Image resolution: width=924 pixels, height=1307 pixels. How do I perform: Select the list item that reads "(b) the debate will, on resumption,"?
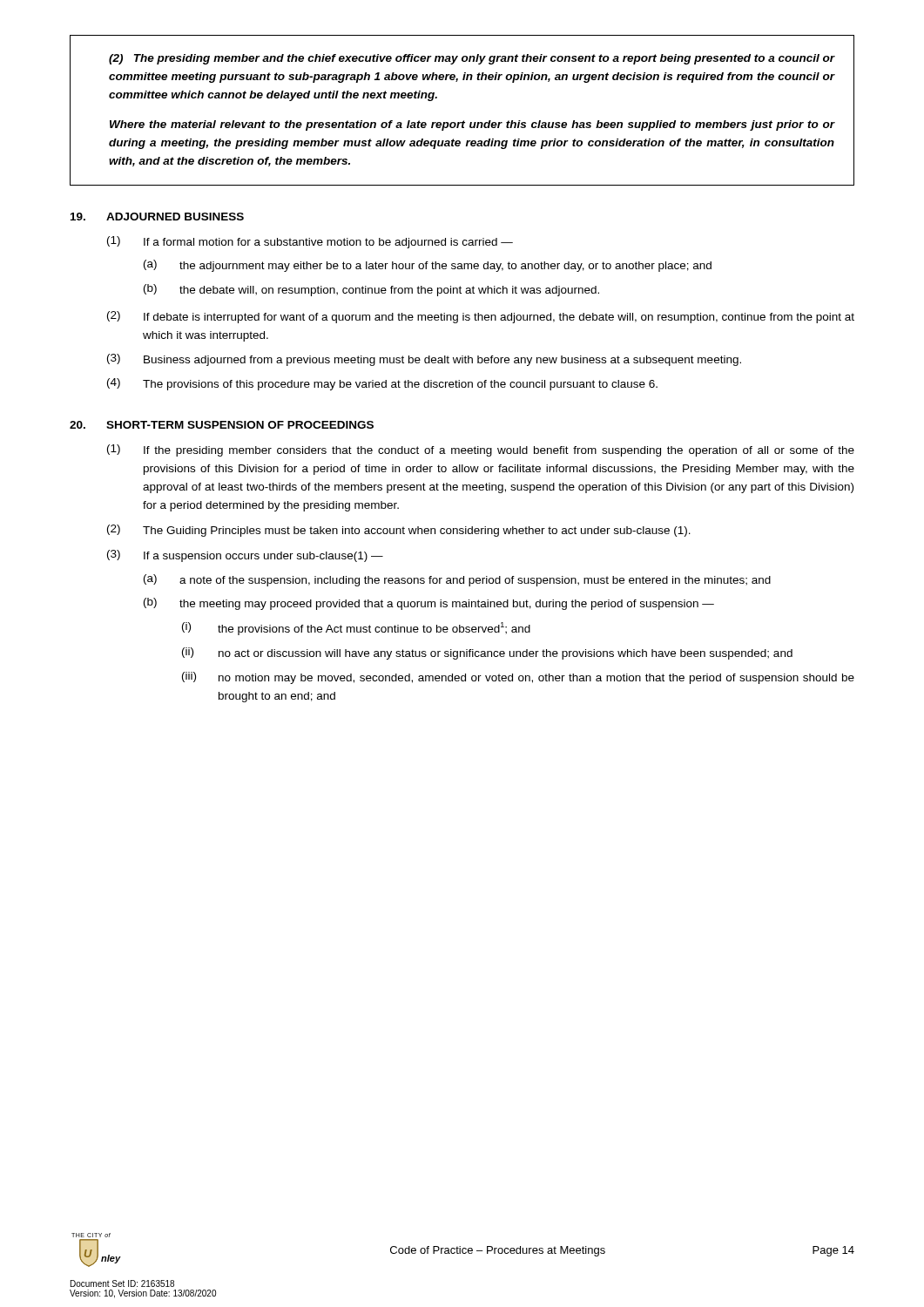(x=499, y=291)
